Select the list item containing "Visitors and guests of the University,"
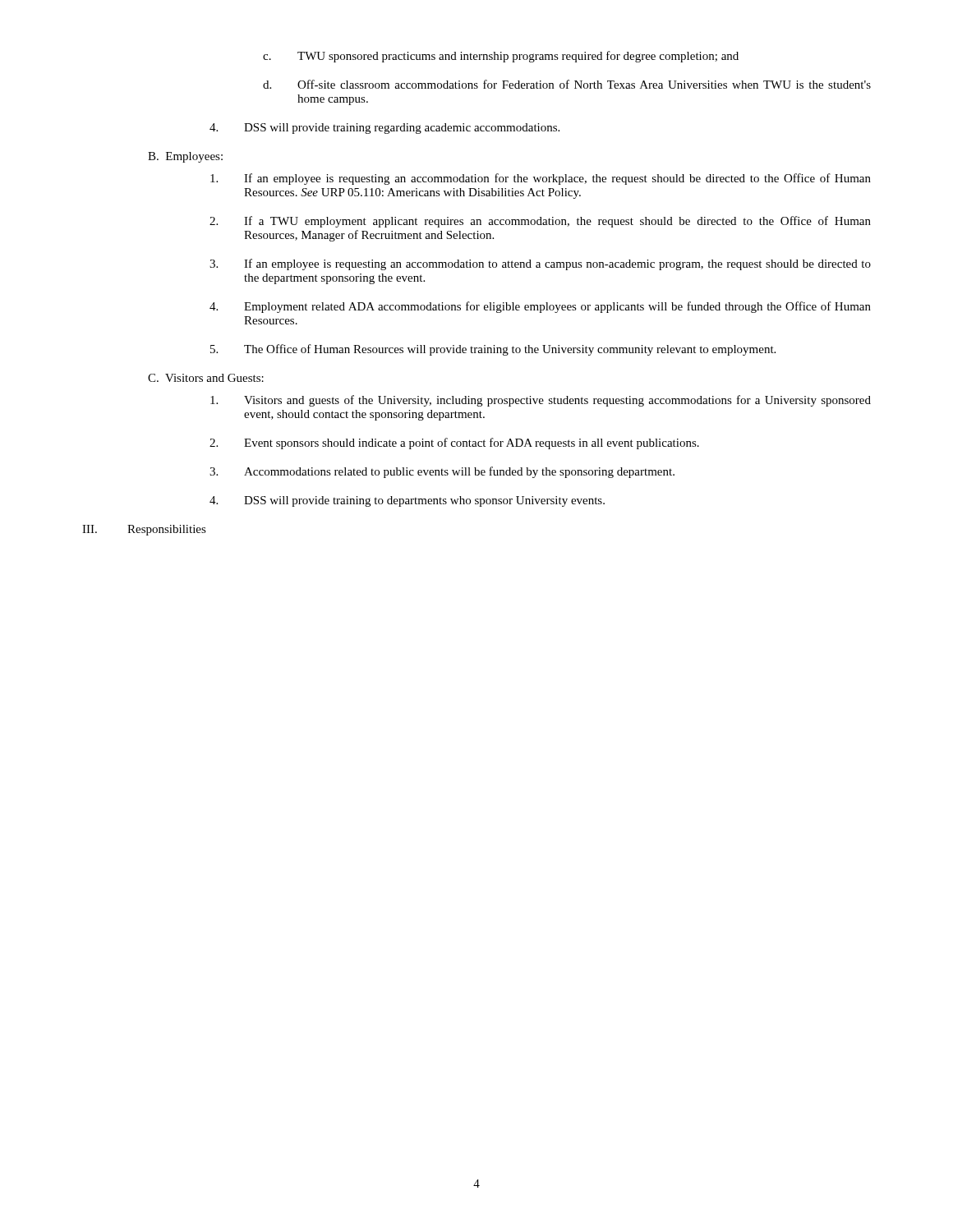Screen dimensions: 1232x953 coord(540,407)
